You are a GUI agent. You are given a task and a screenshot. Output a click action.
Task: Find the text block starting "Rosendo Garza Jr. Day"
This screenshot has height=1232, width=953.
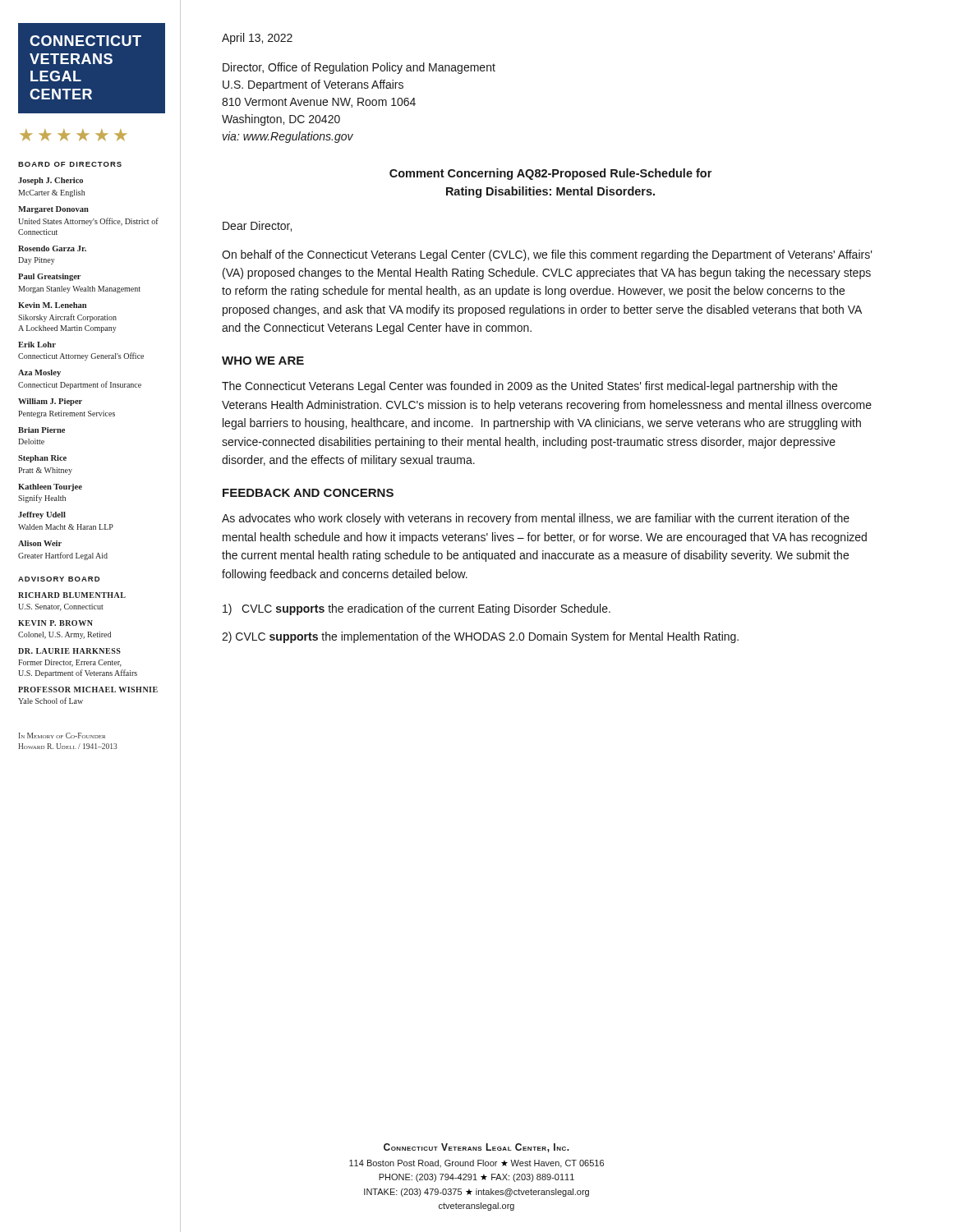[92, 254]
